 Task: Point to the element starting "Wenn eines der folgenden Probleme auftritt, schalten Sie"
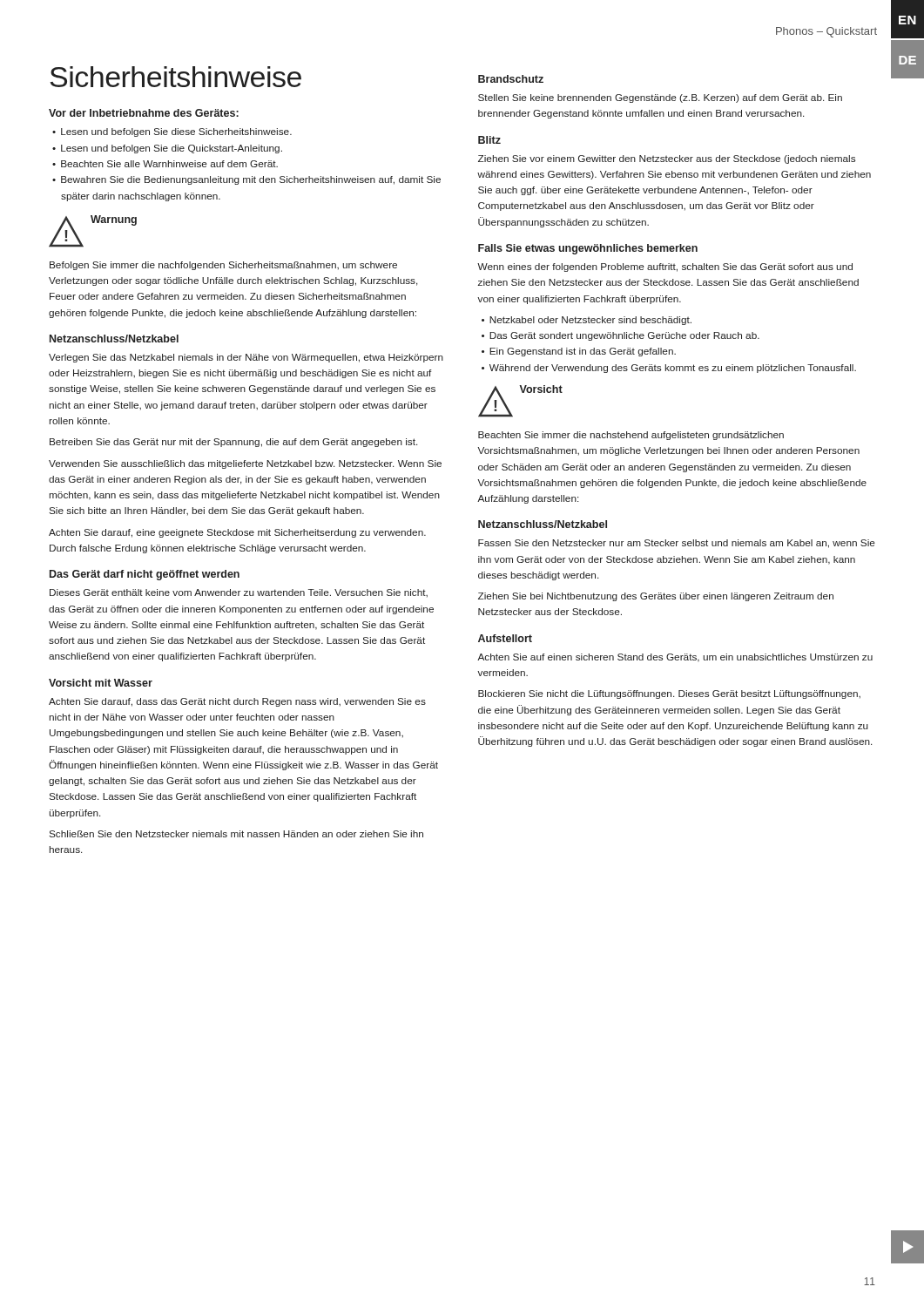(668, 283)
